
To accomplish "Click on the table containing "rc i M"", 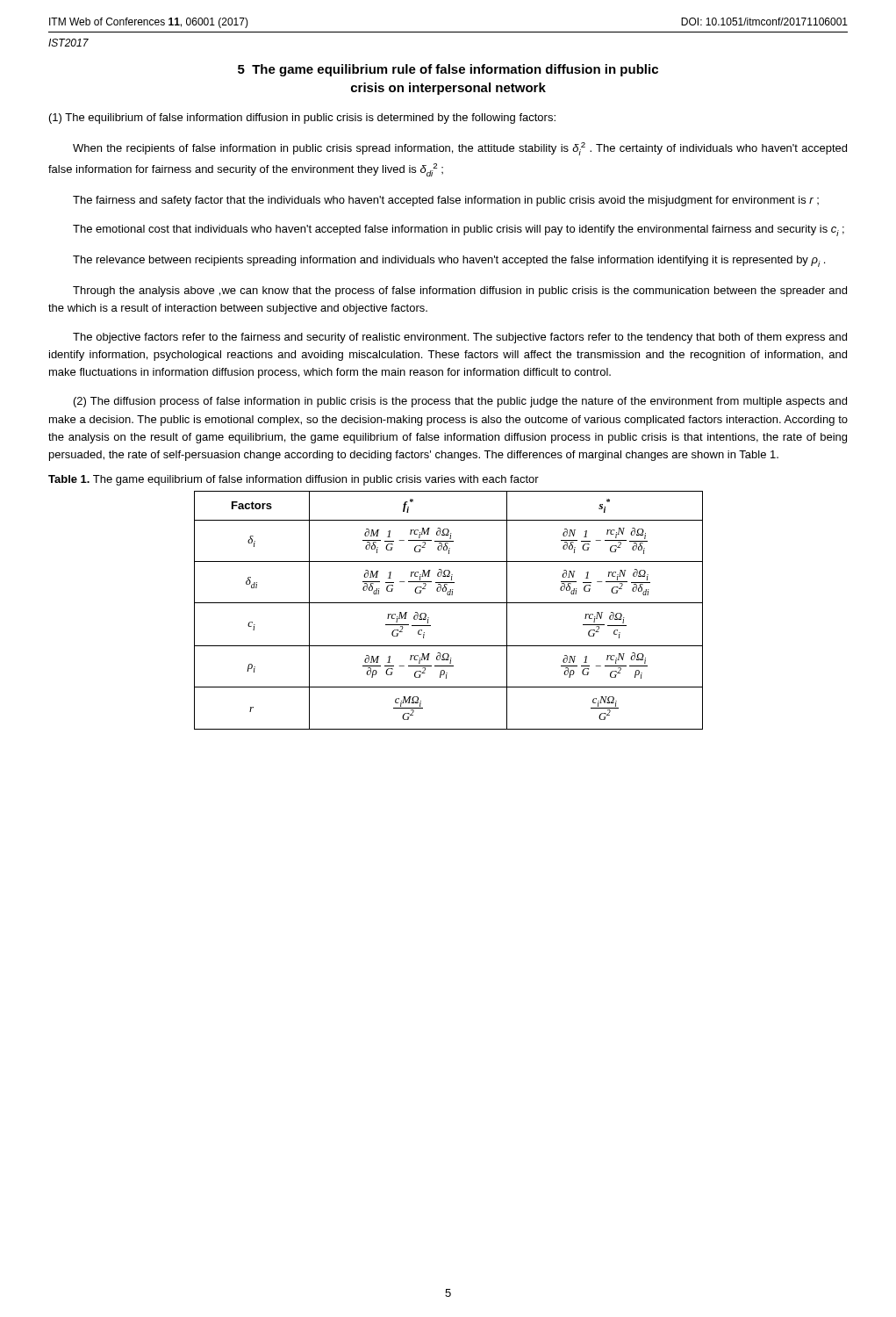I will coord(448,610).
